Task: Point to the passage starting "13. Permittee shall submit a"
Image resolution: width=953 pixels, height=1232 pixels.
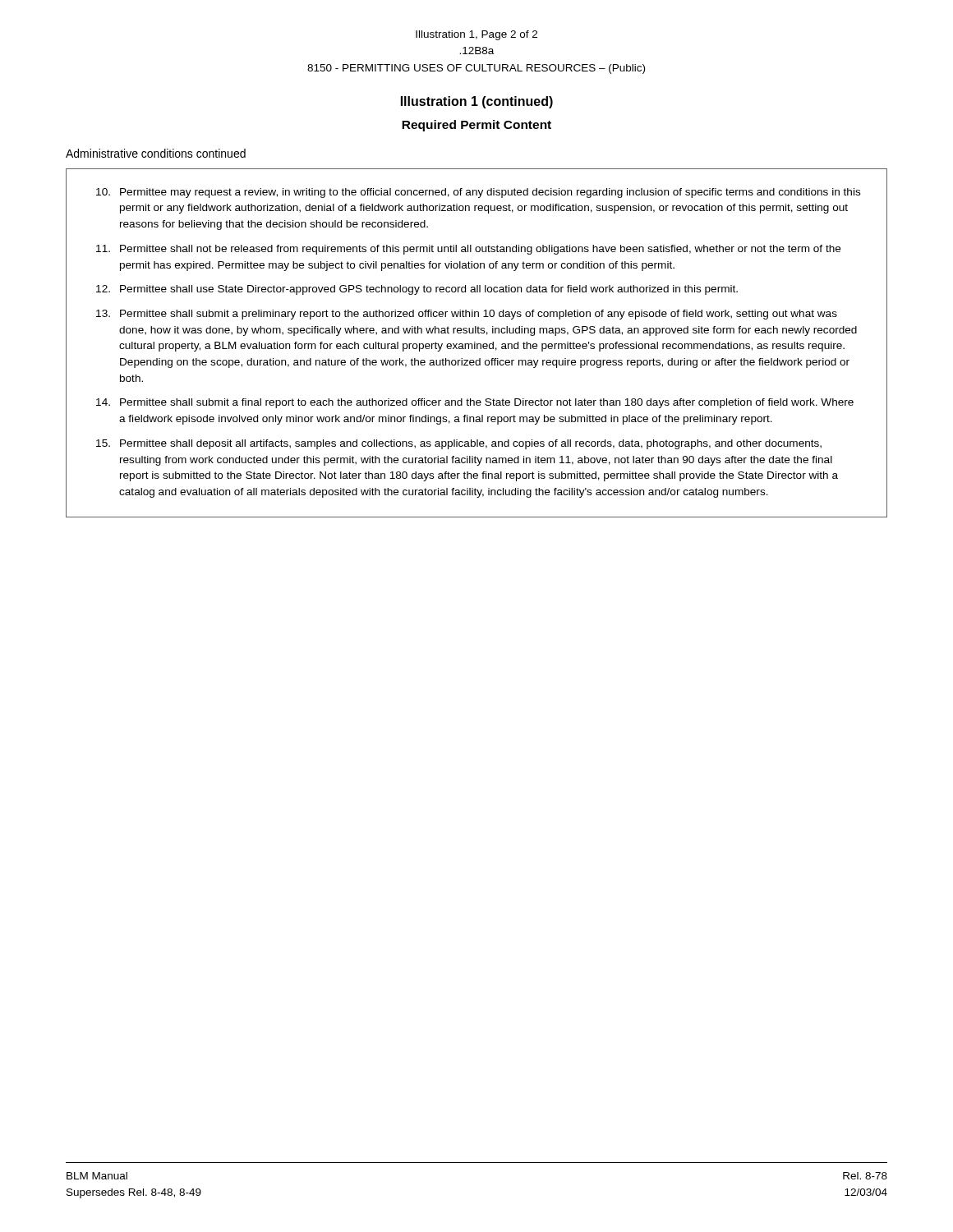Action: click(472, 346)
